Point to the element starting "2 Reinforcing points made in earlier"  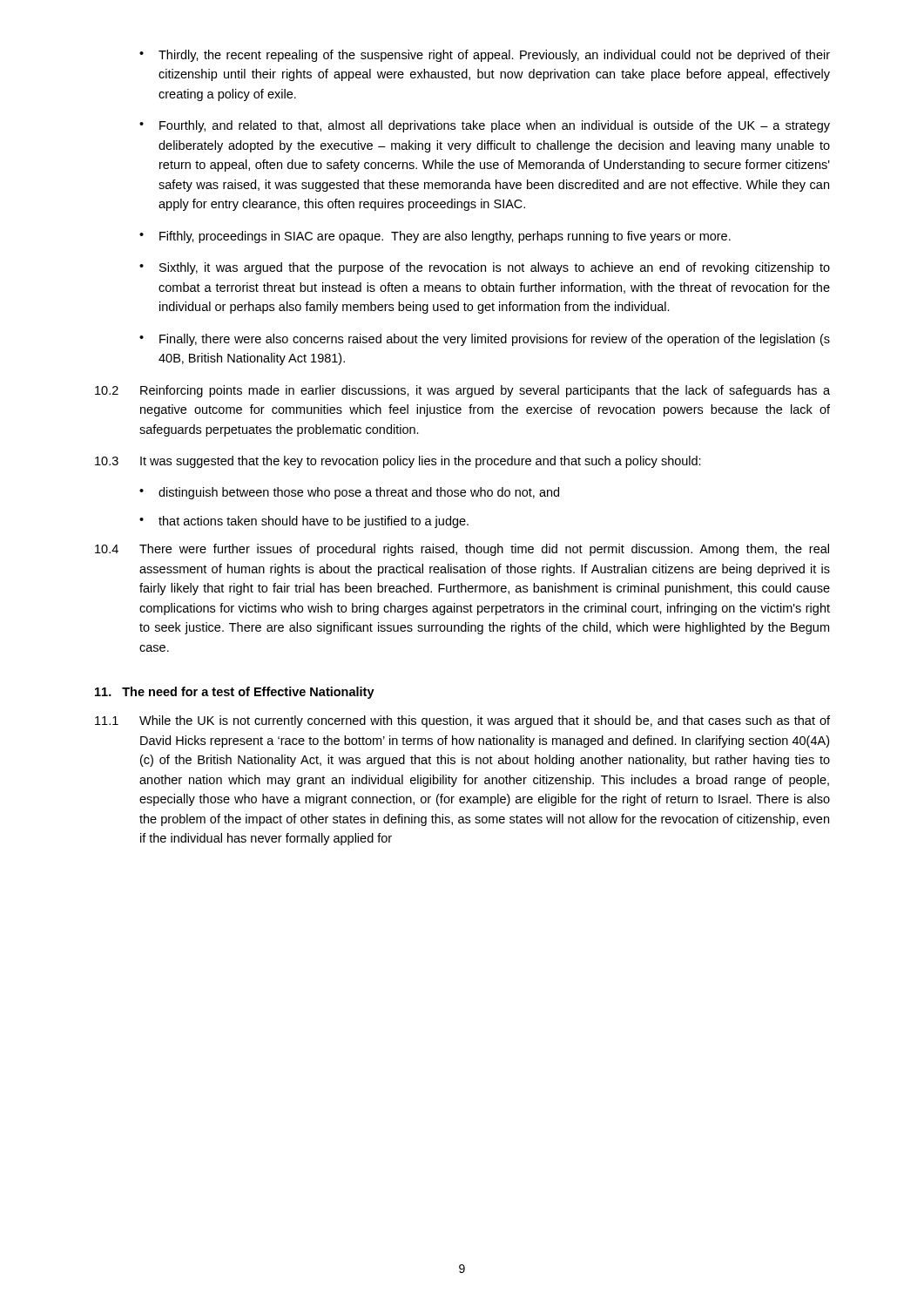click(462, 410)
